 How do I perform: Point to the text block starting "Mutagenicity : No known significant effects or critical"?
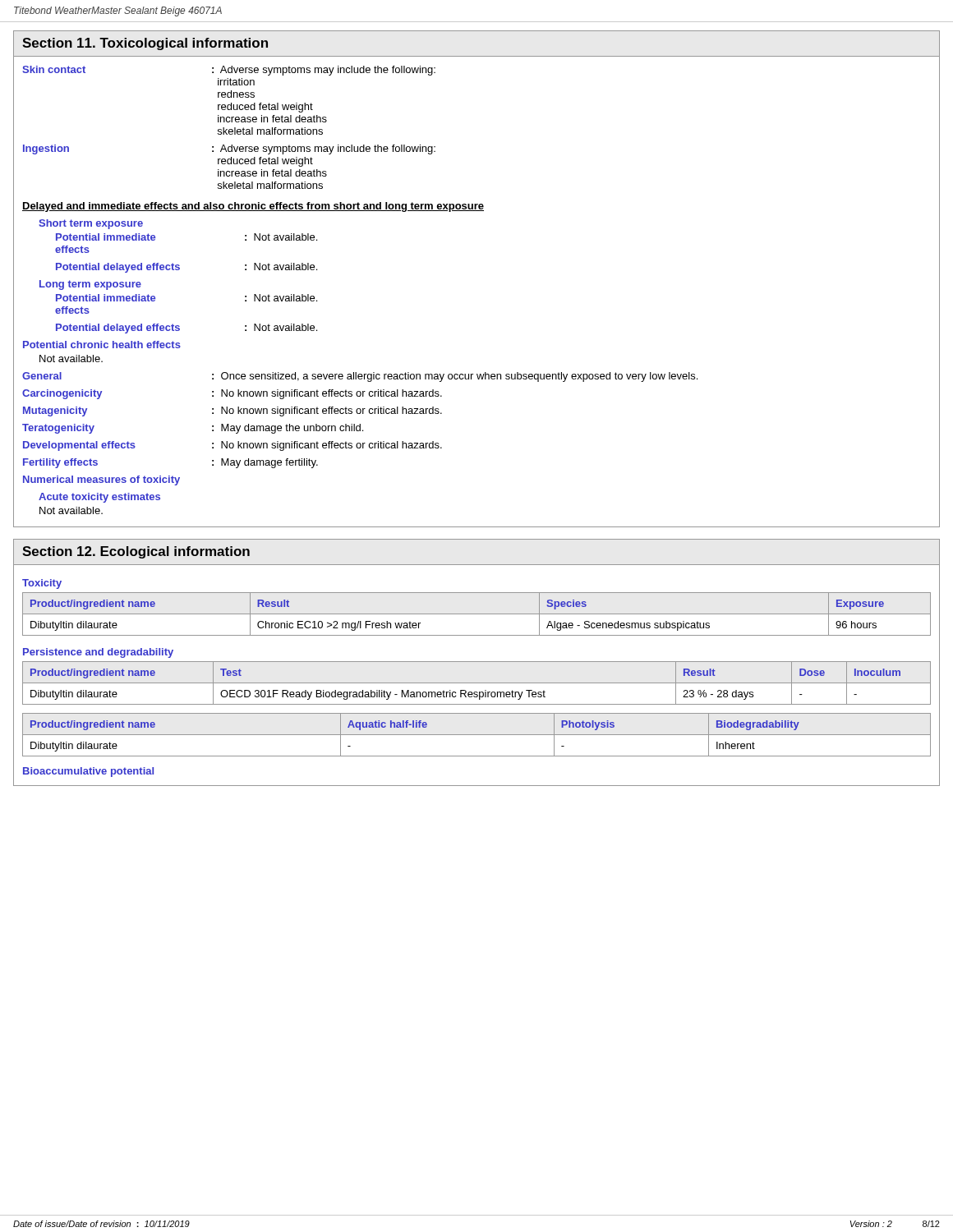[x=232, y=411]
